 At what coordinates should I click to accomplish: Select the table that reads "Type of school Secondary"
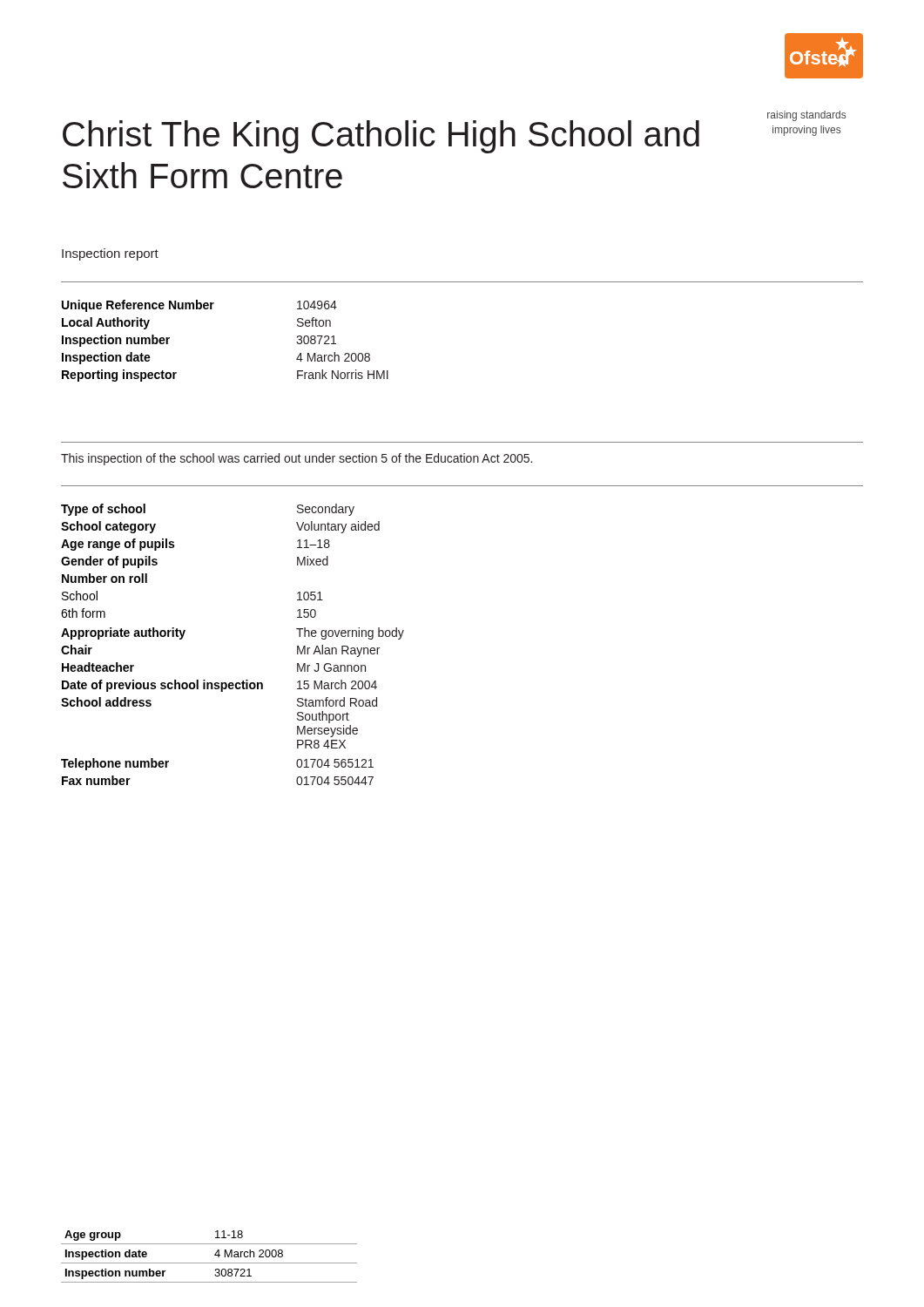click(x=462, y=647)
